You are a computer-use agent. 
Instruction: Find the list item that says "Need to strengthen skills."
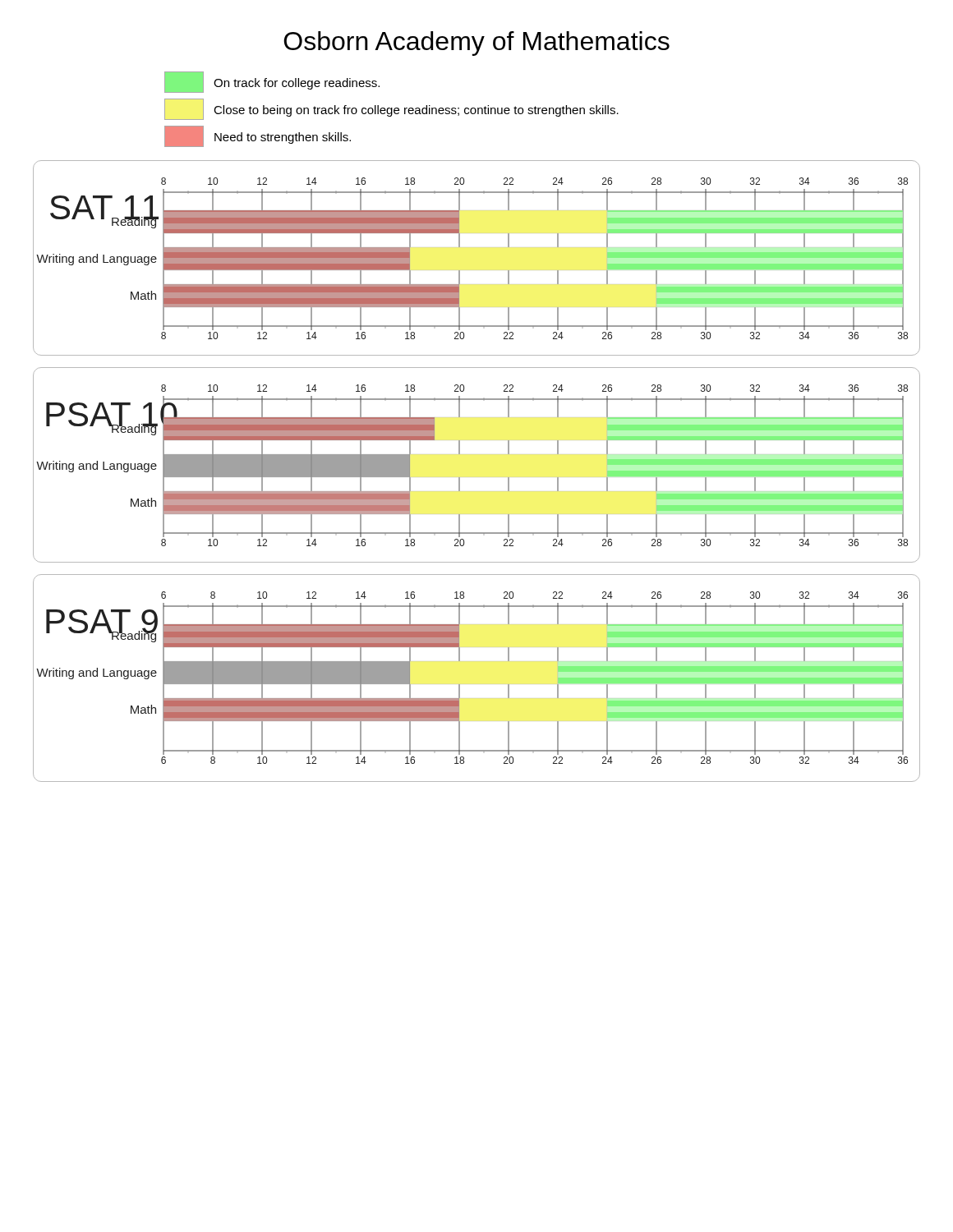258,136
